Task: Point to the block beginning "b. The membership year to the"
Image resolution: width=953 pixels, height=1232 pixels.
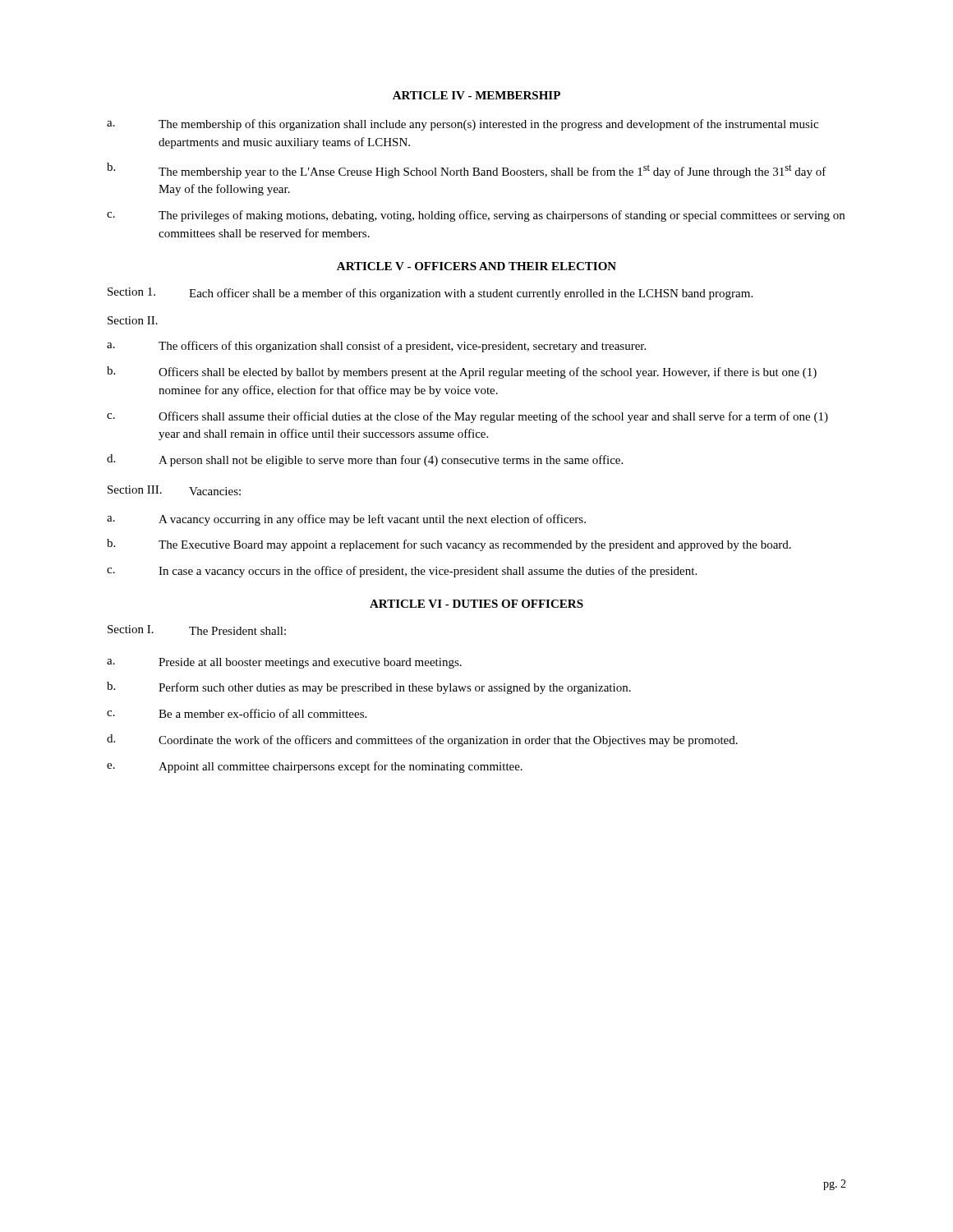Action: 476,179
